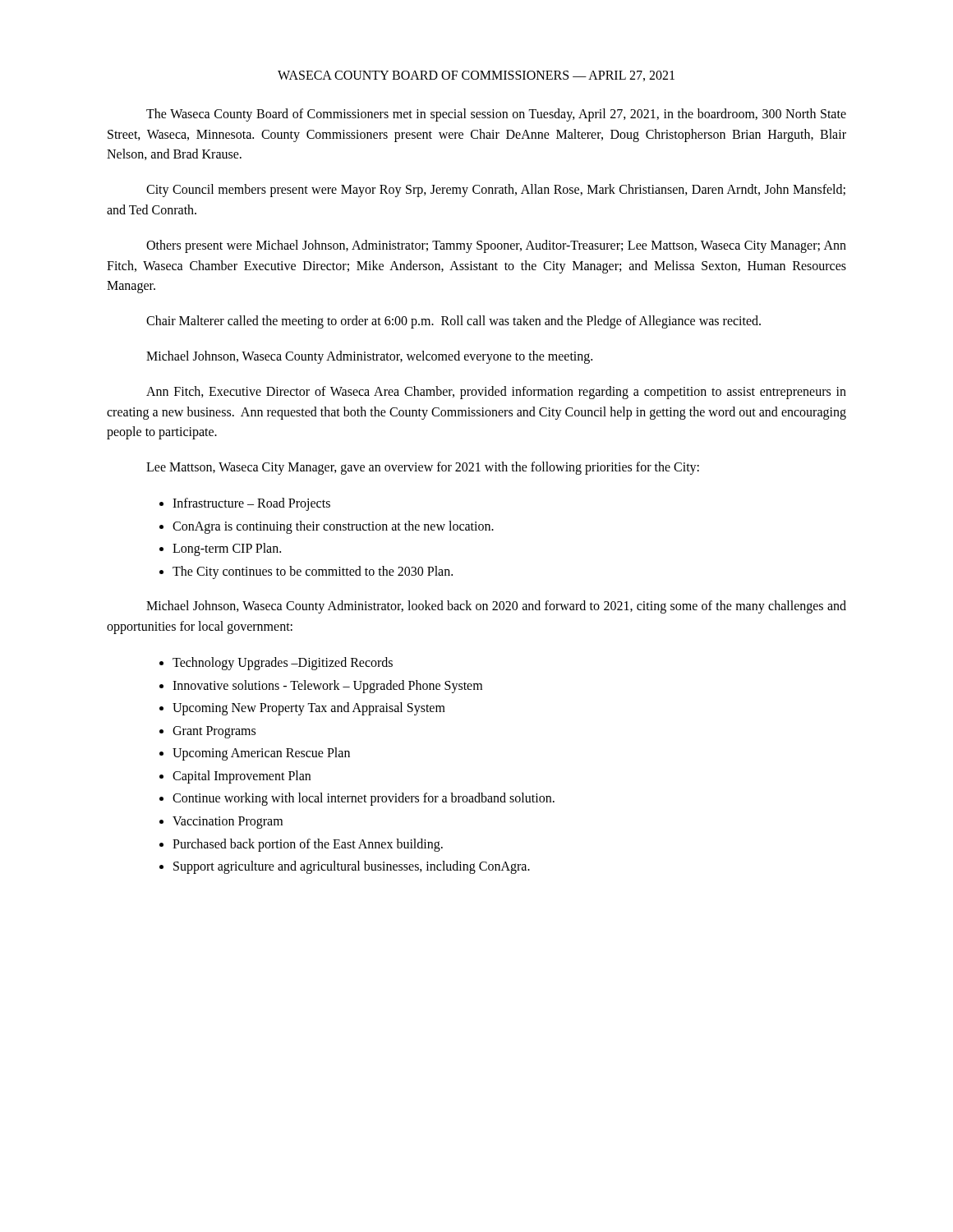
Task: Point to the block beginning "The City continues to be committed to the"
Action: pos(313,571)
